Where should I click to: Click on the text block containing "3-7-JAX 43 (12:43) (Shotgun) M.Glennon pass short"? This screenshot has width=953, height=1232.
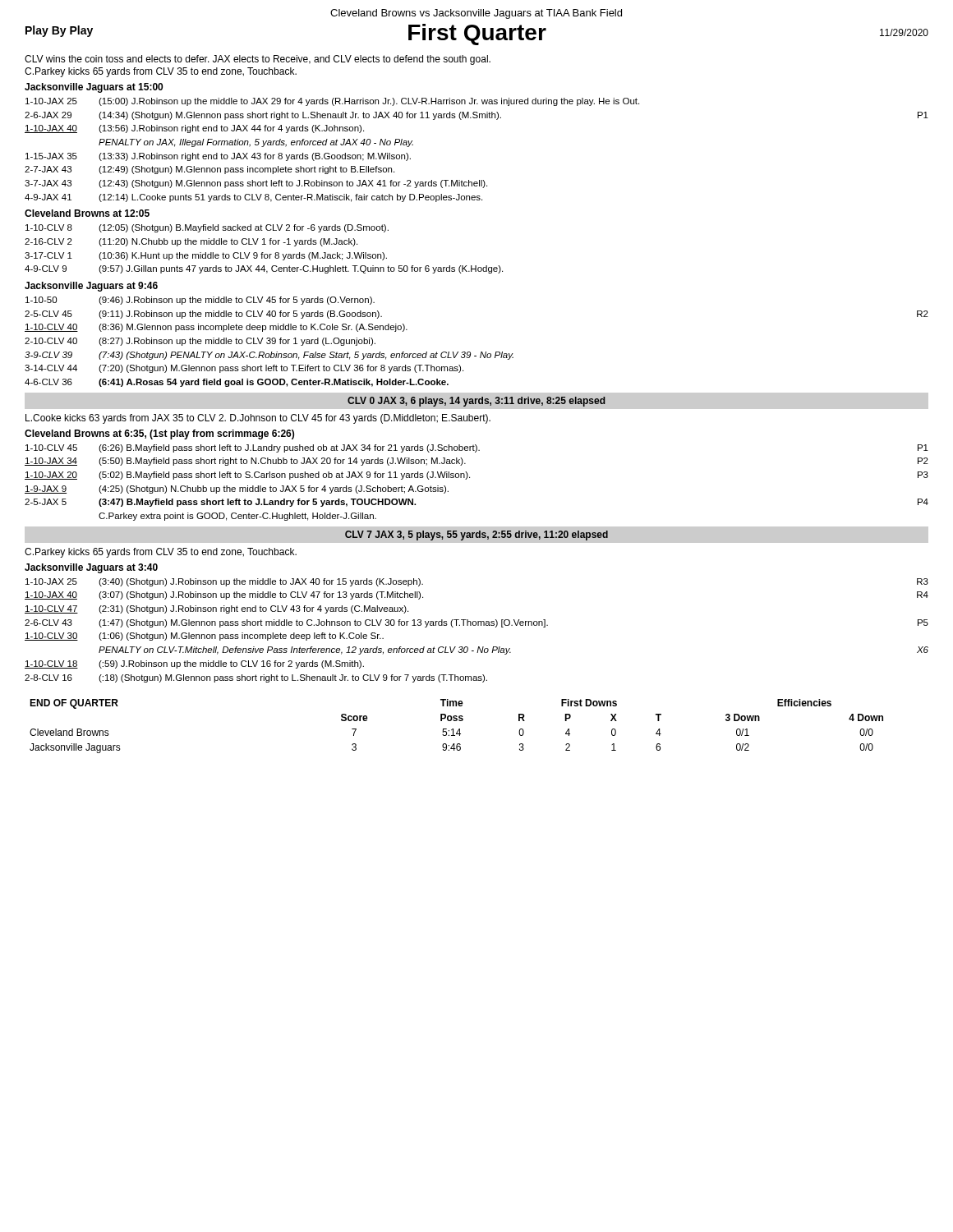(476, 184)
